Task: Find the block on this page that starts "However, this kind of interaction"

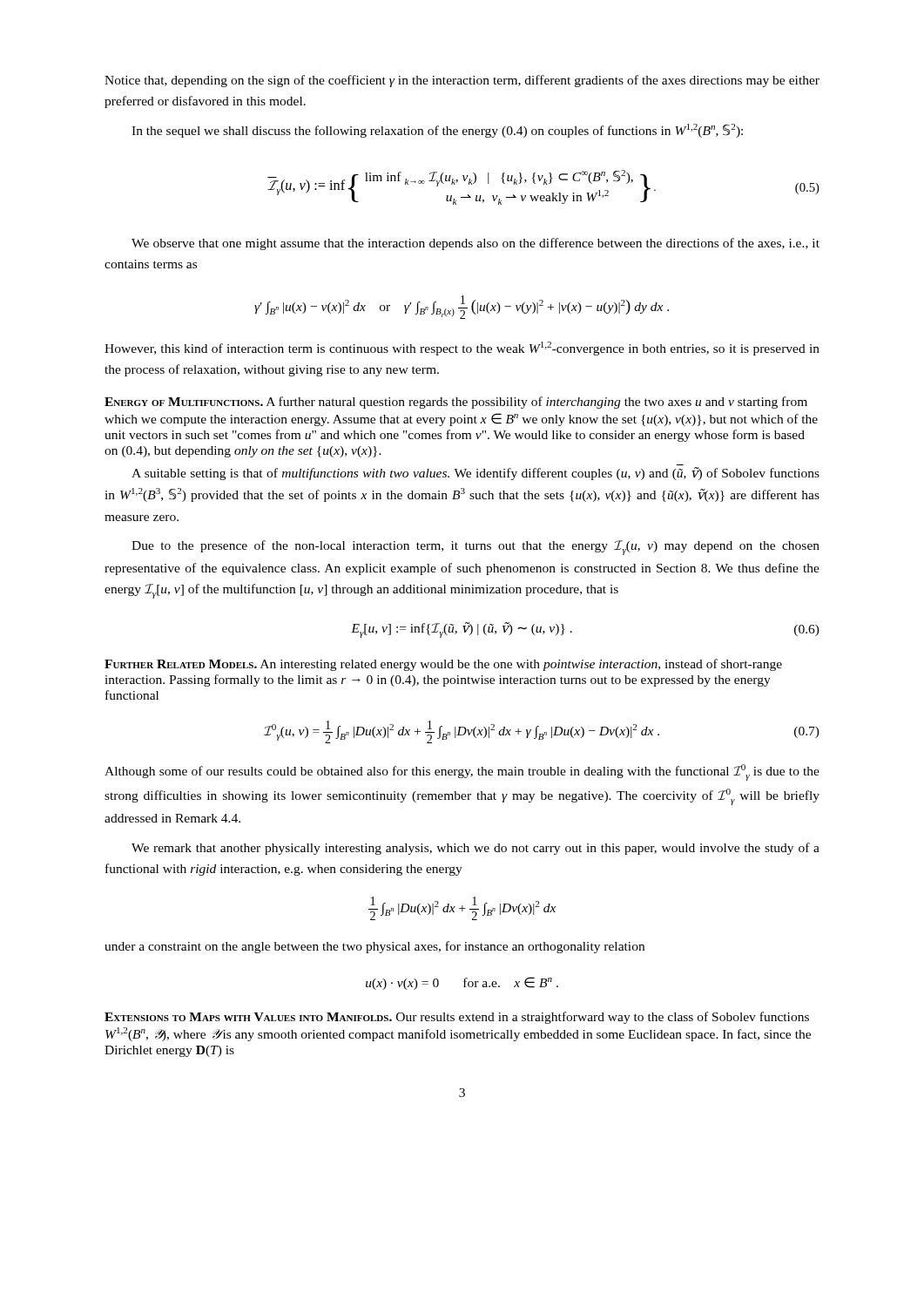Action: tap(462, 359)
